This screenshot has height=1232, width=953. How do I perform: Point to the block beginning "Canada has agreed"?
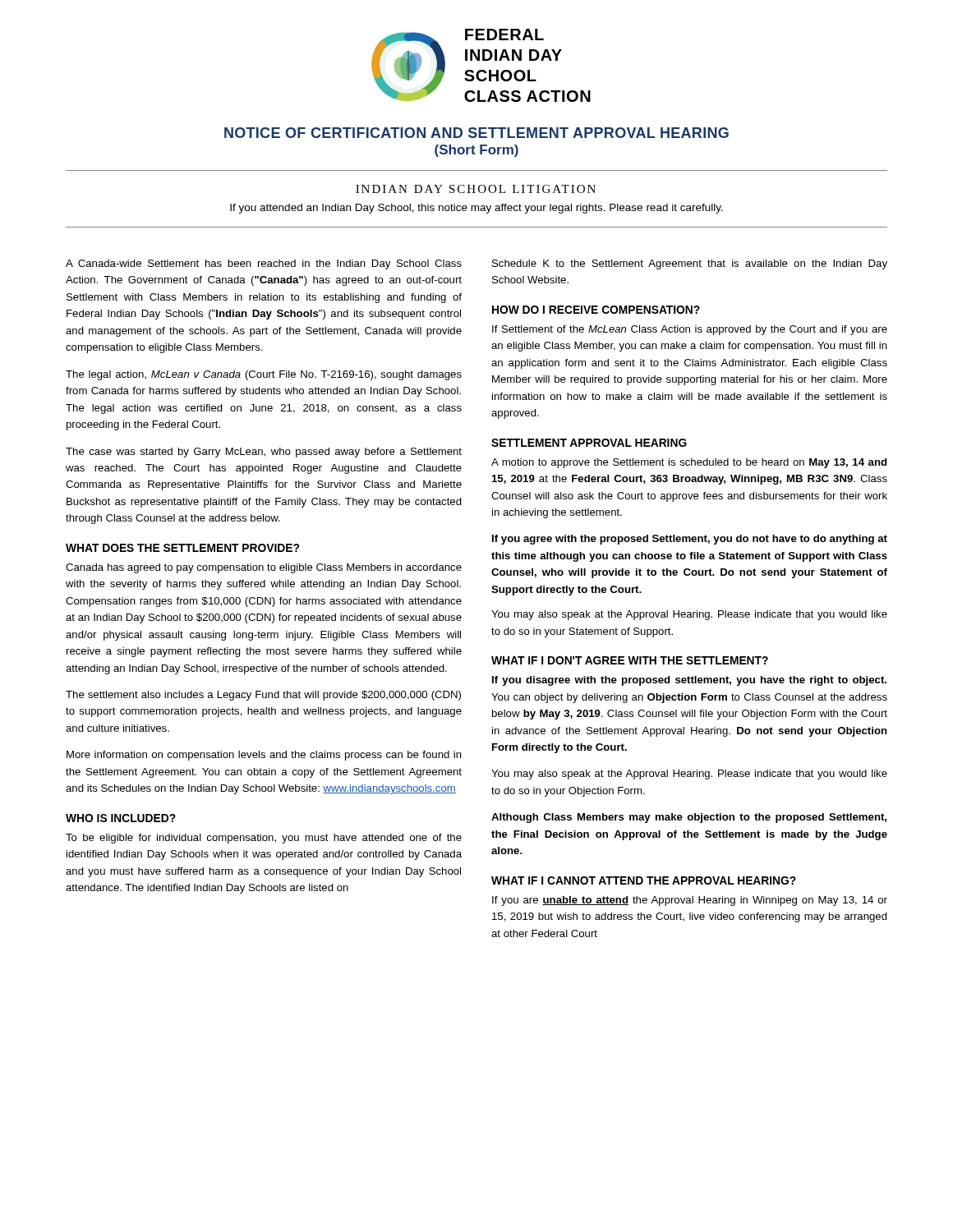pyautogui.click(x=264, y=617)
